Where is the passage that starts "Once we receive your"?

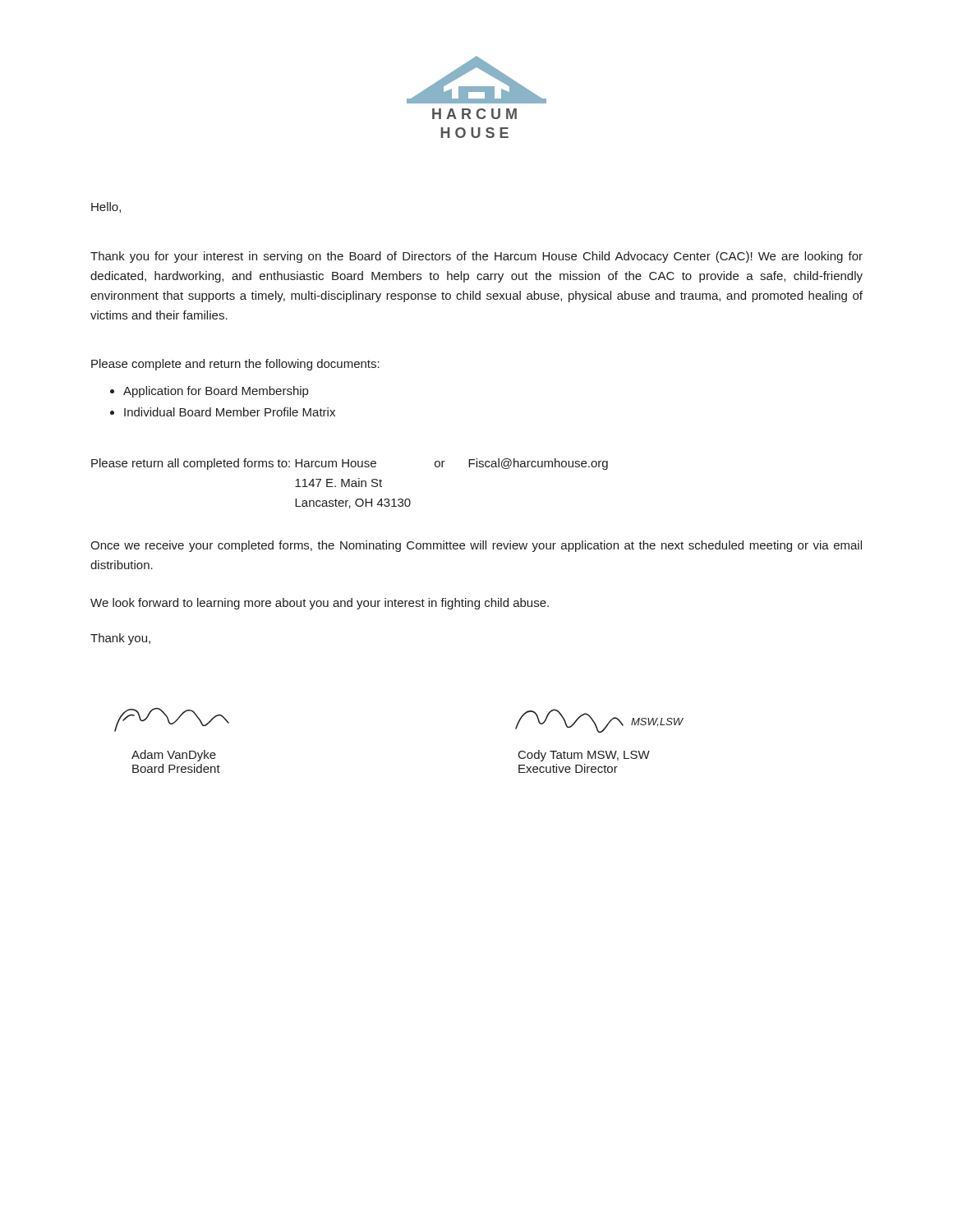point(476,555)
